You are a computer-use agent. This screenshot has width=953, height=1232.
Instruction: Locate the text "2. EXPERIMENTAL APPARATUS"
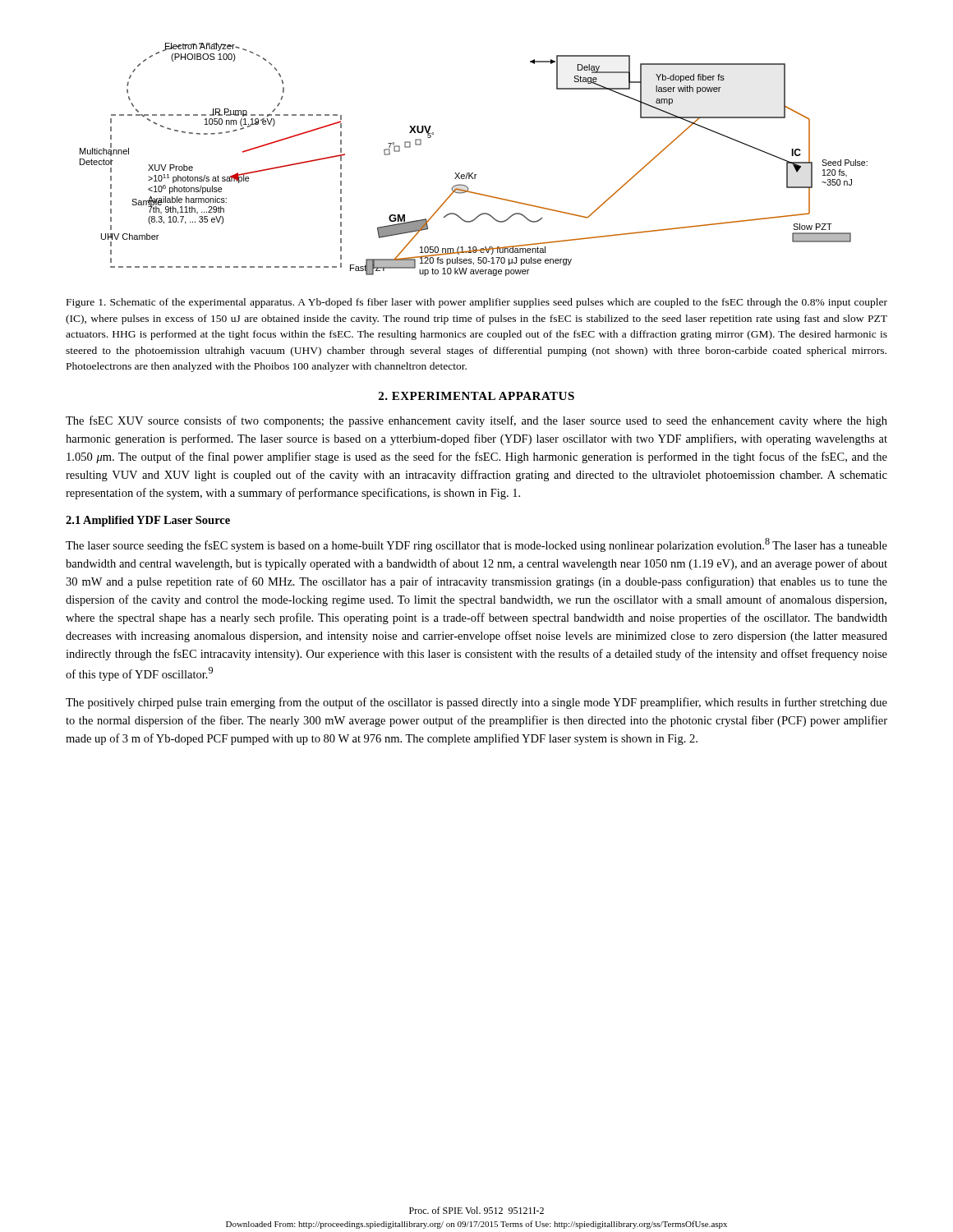pyautogui.click(x=476, y=396)
